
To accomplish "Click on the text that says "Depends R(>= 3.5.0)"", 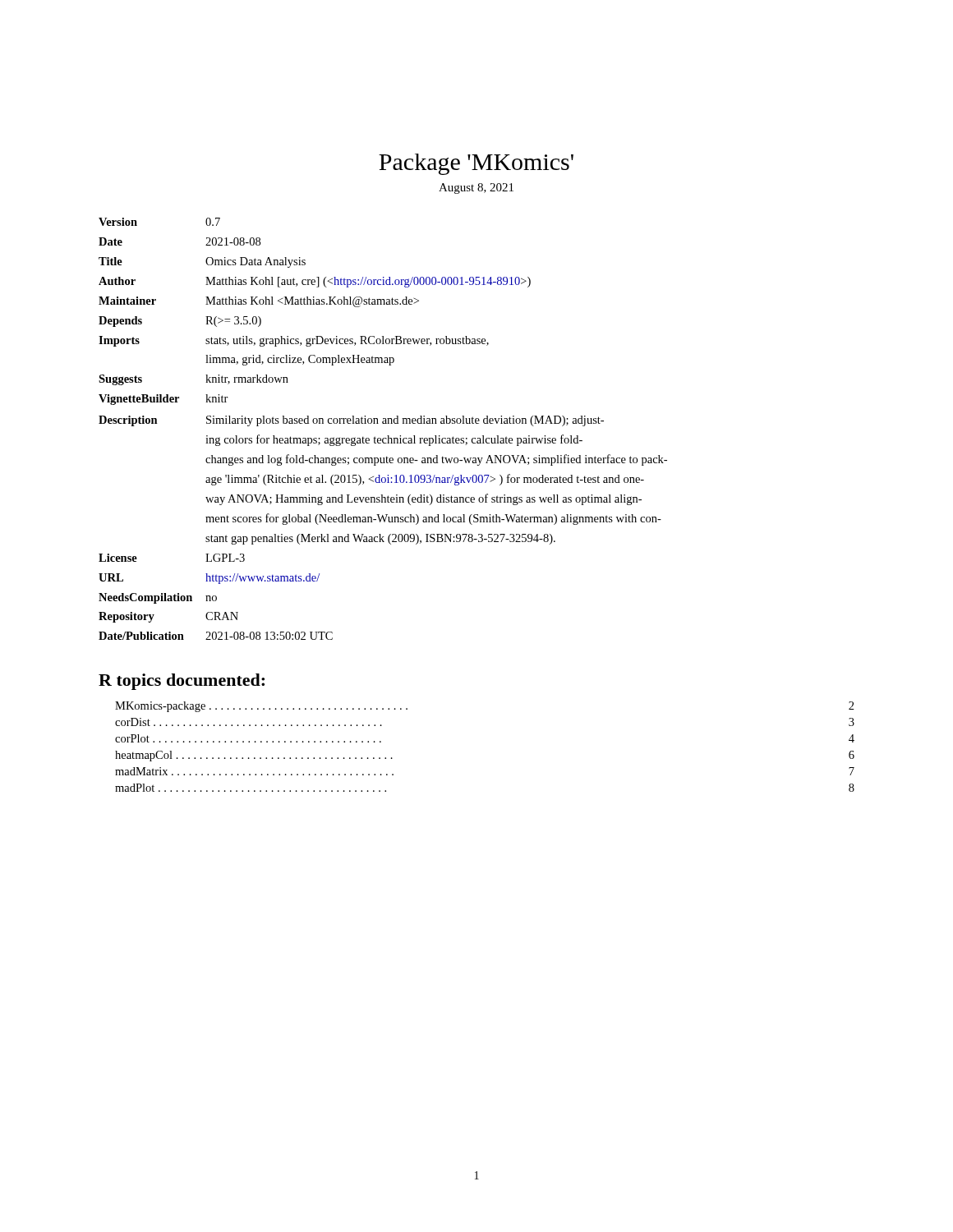I will [x=115, y=322].
